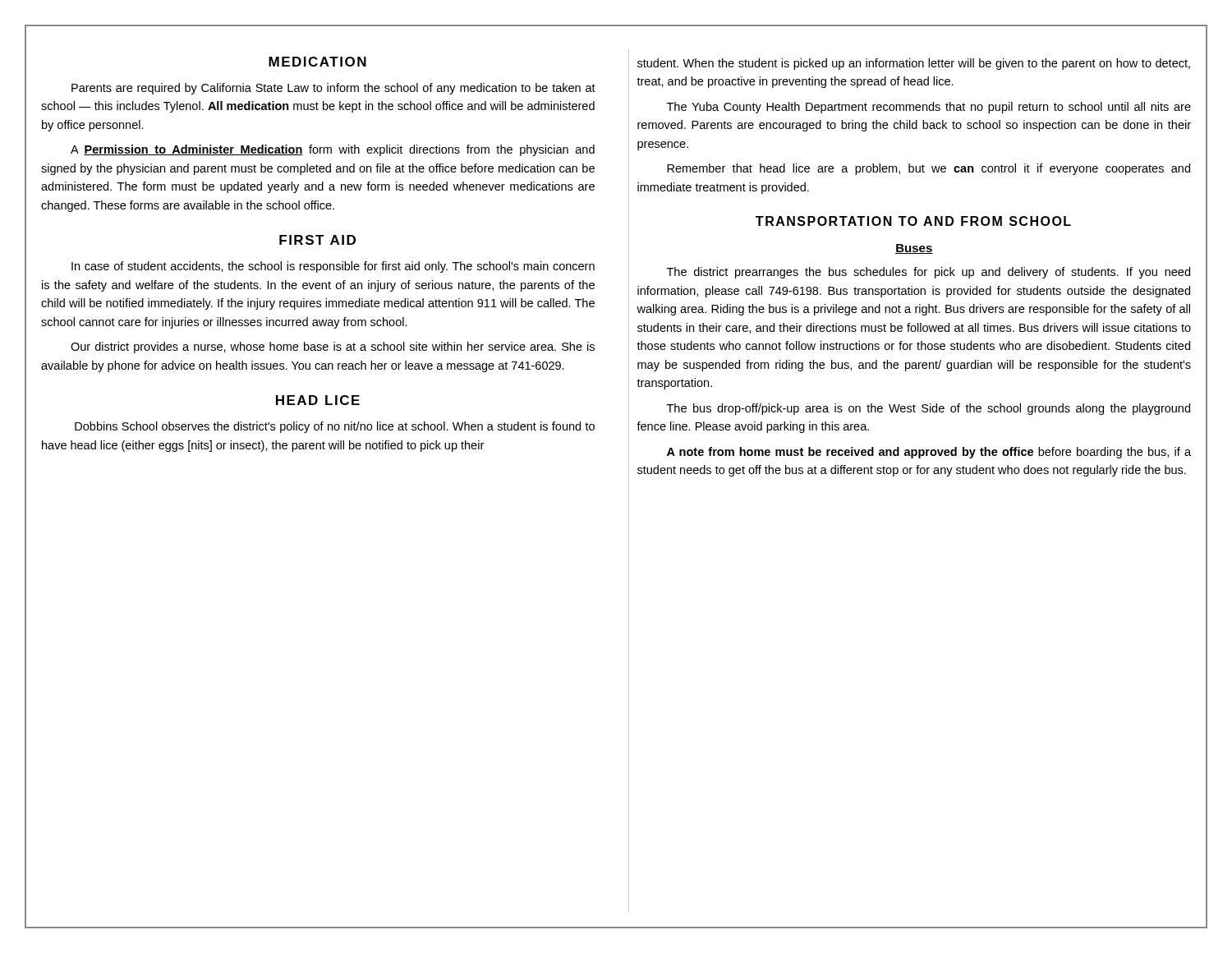Locate the text block starting "HEAD LICE"
Screen dimensions: 953x1232
click(318, 401)
